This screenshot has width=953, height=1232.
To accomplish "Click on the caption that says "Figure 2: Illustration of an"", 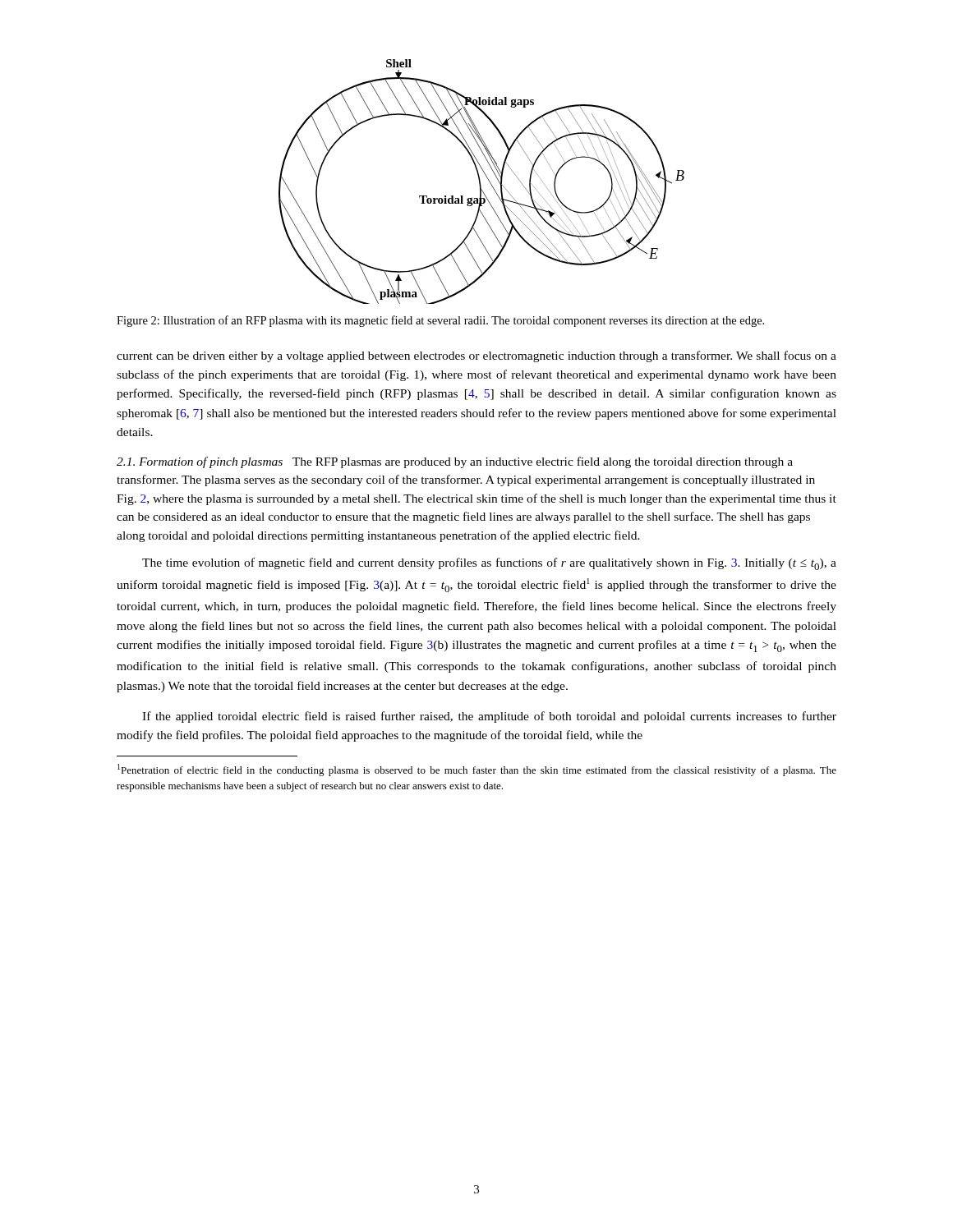I will 441,321.
